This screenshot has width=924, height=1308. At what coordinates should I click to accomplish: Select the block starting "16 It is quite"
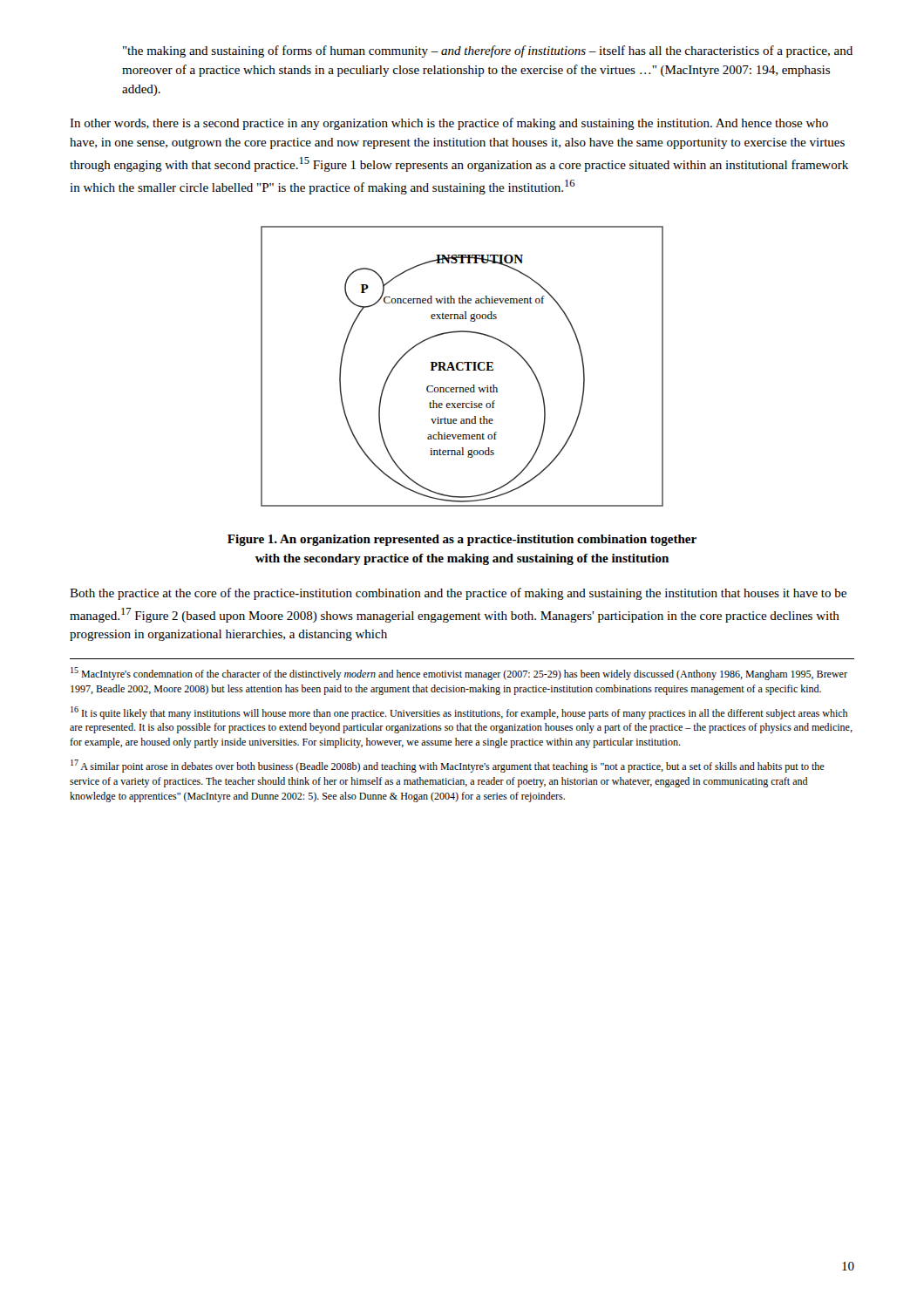point(461,726)
